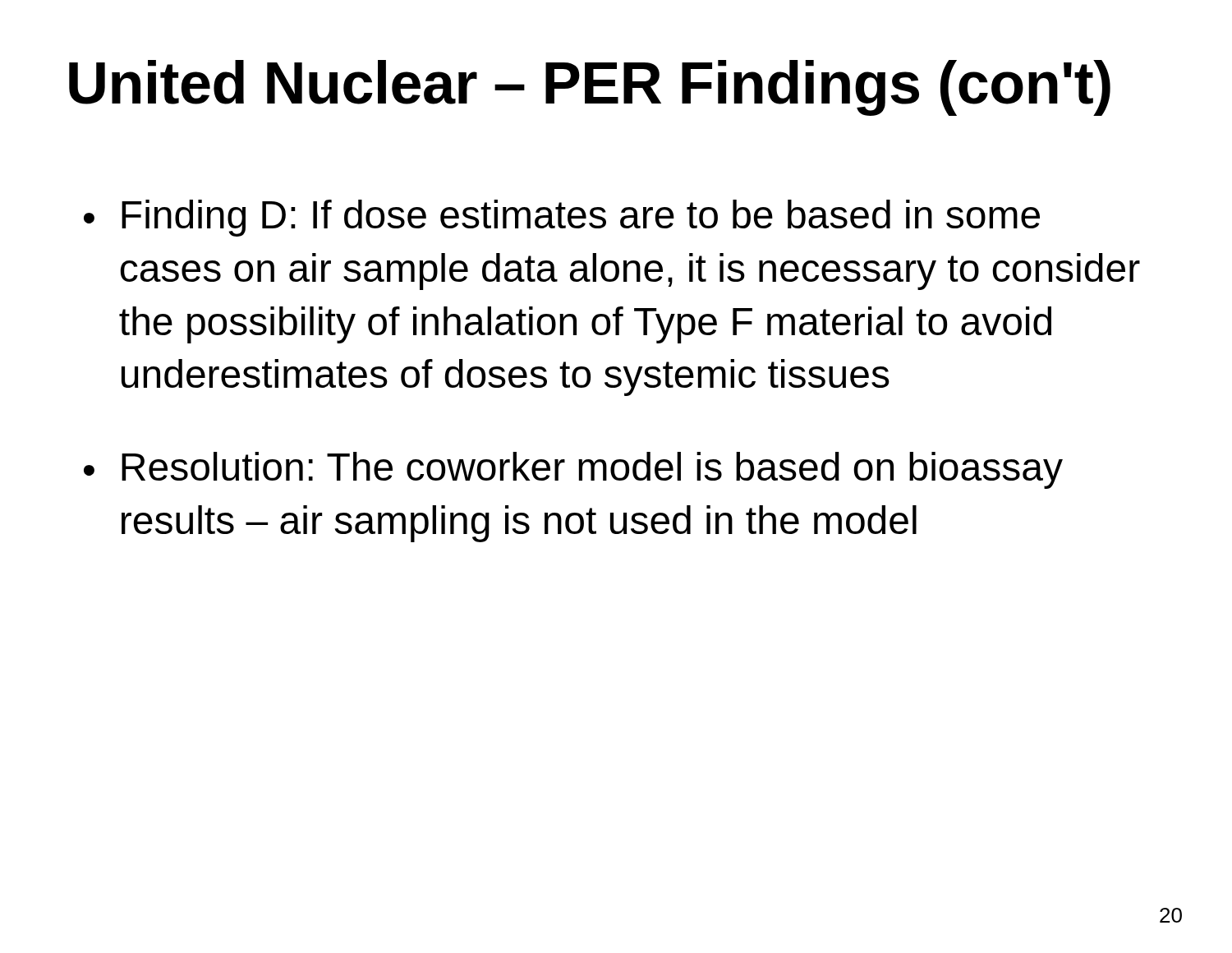Screen dimensions: 953x1232
Task: Locate the block of text that opens with "• Resolution: The coworker model is based on"
Action: click(x=616, y=495)
